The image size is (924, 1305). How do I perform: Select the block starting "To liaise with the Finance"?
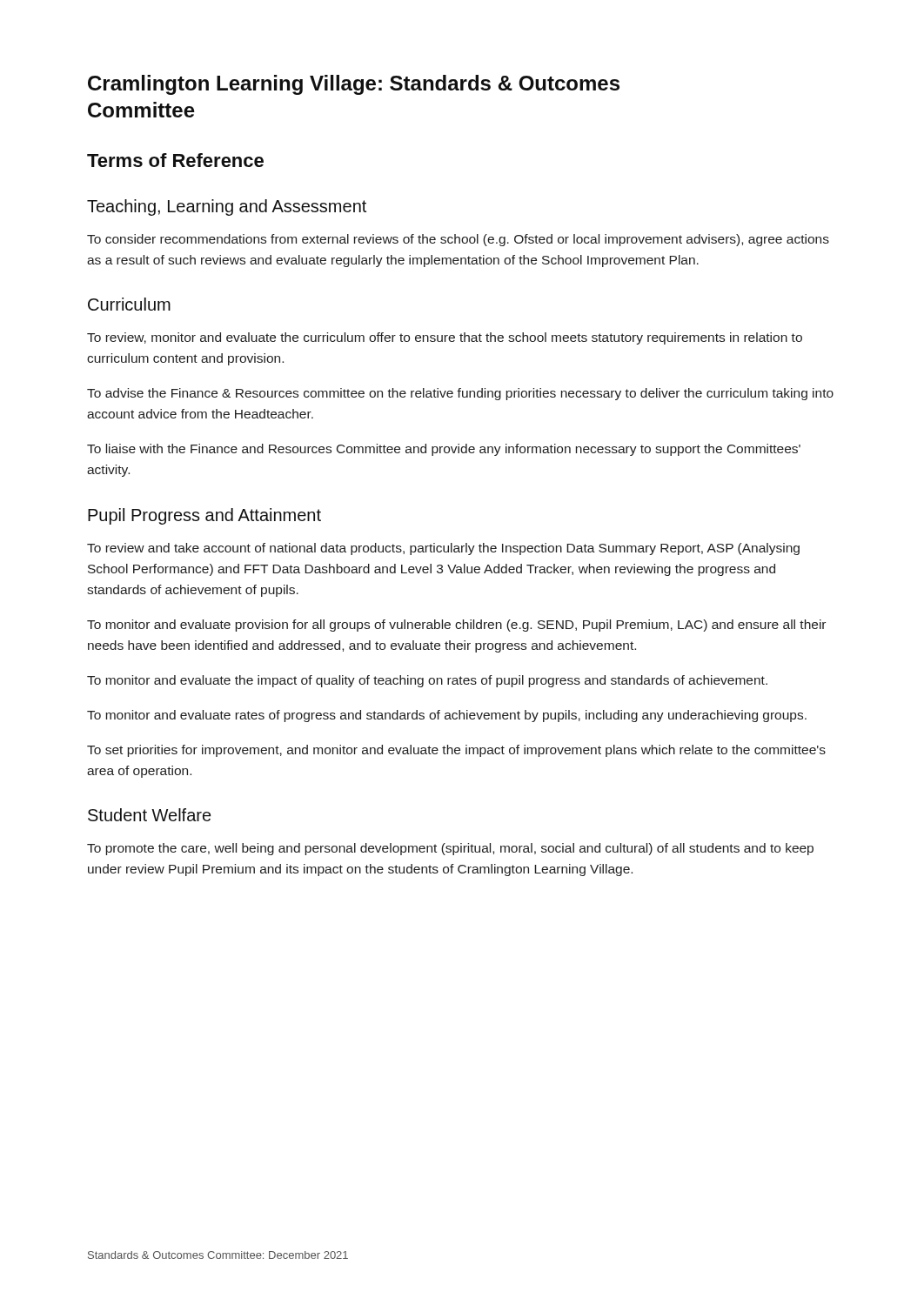444,459
